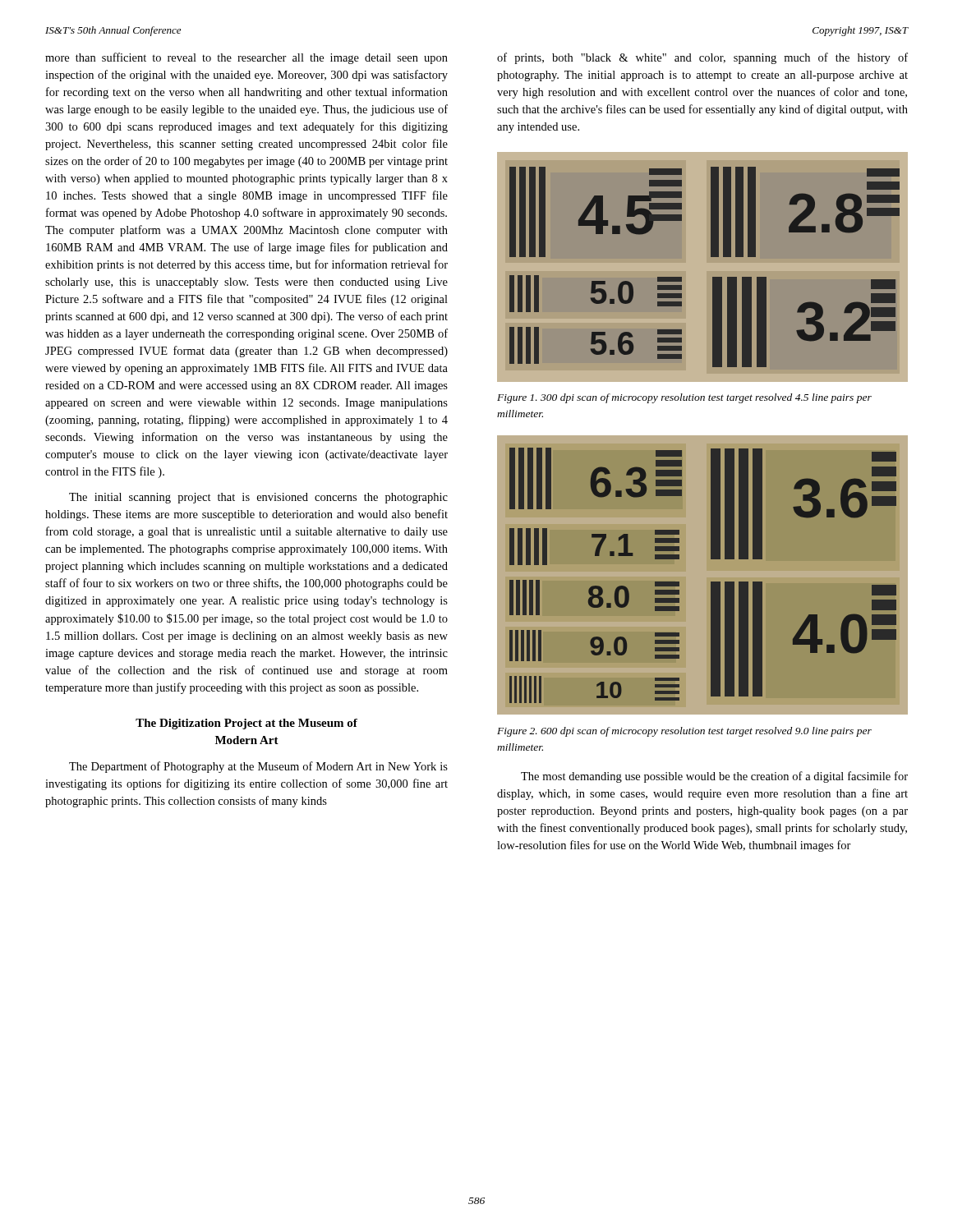Locate the text block that reads "The Department of Photography at"
The height and width of the screenshot is (1232, 953).
(246, 784)
